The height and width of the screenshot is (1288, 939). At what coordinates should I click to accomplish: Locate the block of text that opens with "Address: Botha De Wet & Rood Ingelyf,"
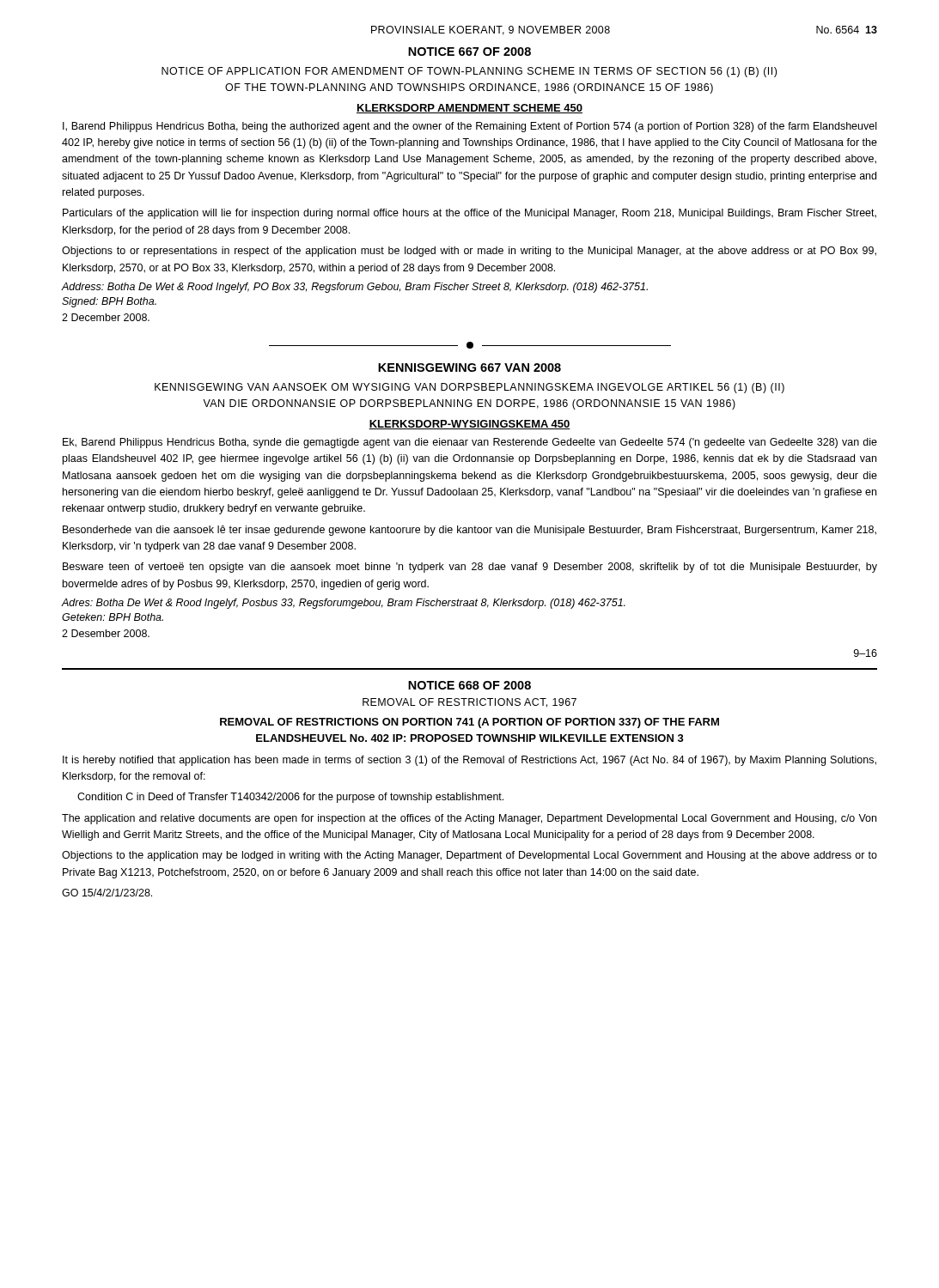(355, 287)
